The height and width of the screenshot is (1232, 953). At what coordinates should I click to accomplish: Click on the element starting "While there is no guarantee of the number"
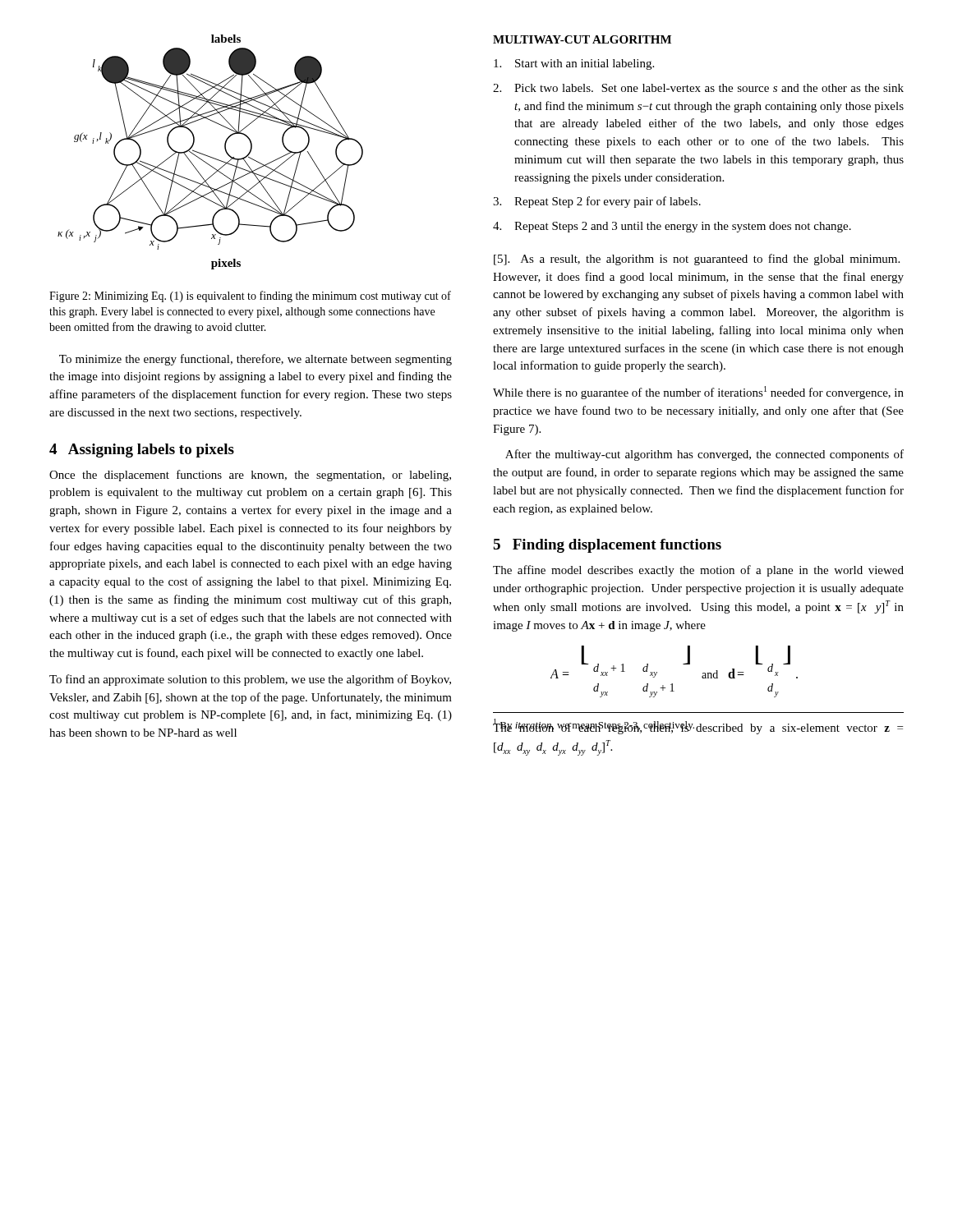tap(698, 410)
